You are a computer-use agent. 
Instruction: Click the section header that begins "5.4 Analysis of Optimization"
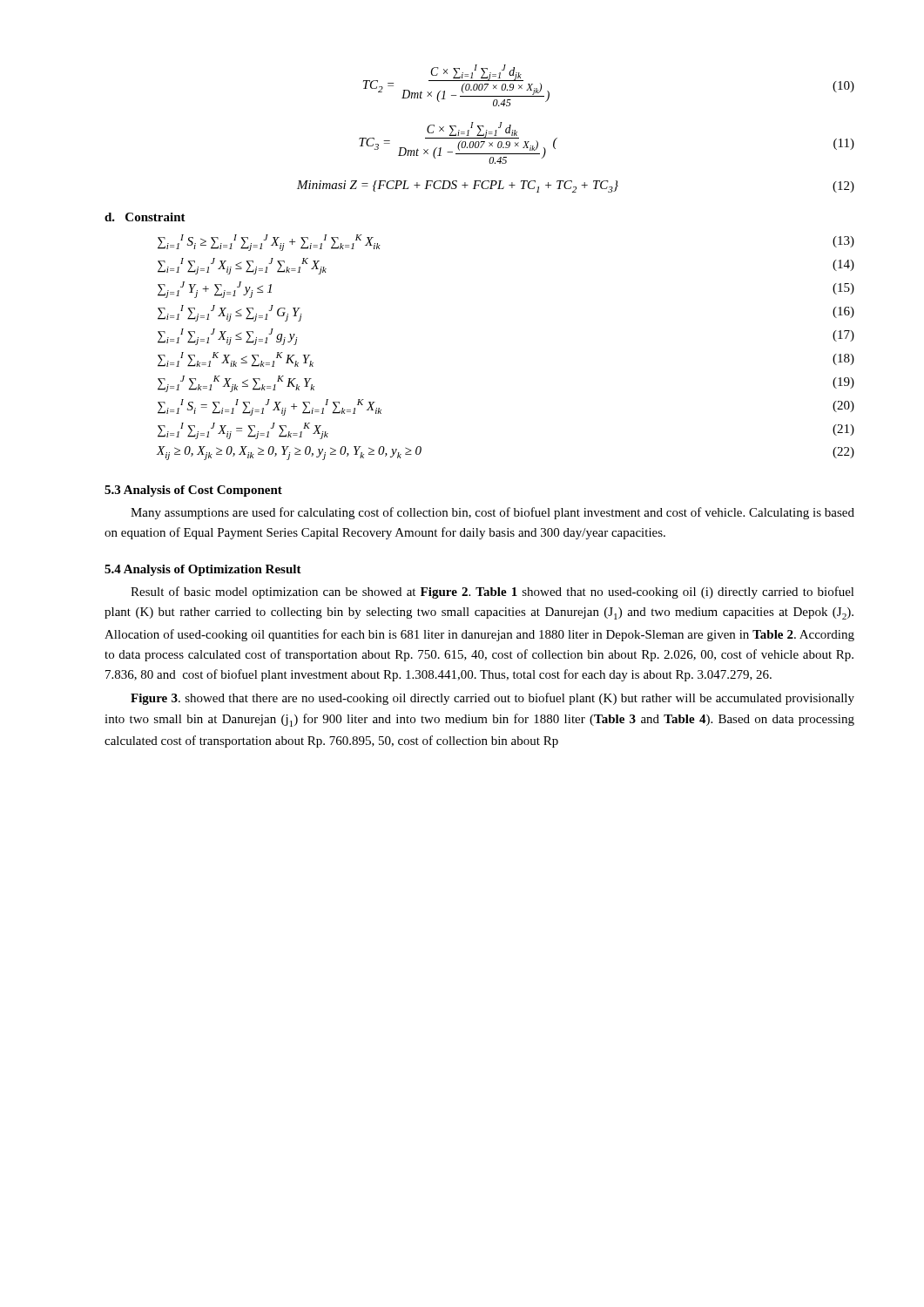203,569
